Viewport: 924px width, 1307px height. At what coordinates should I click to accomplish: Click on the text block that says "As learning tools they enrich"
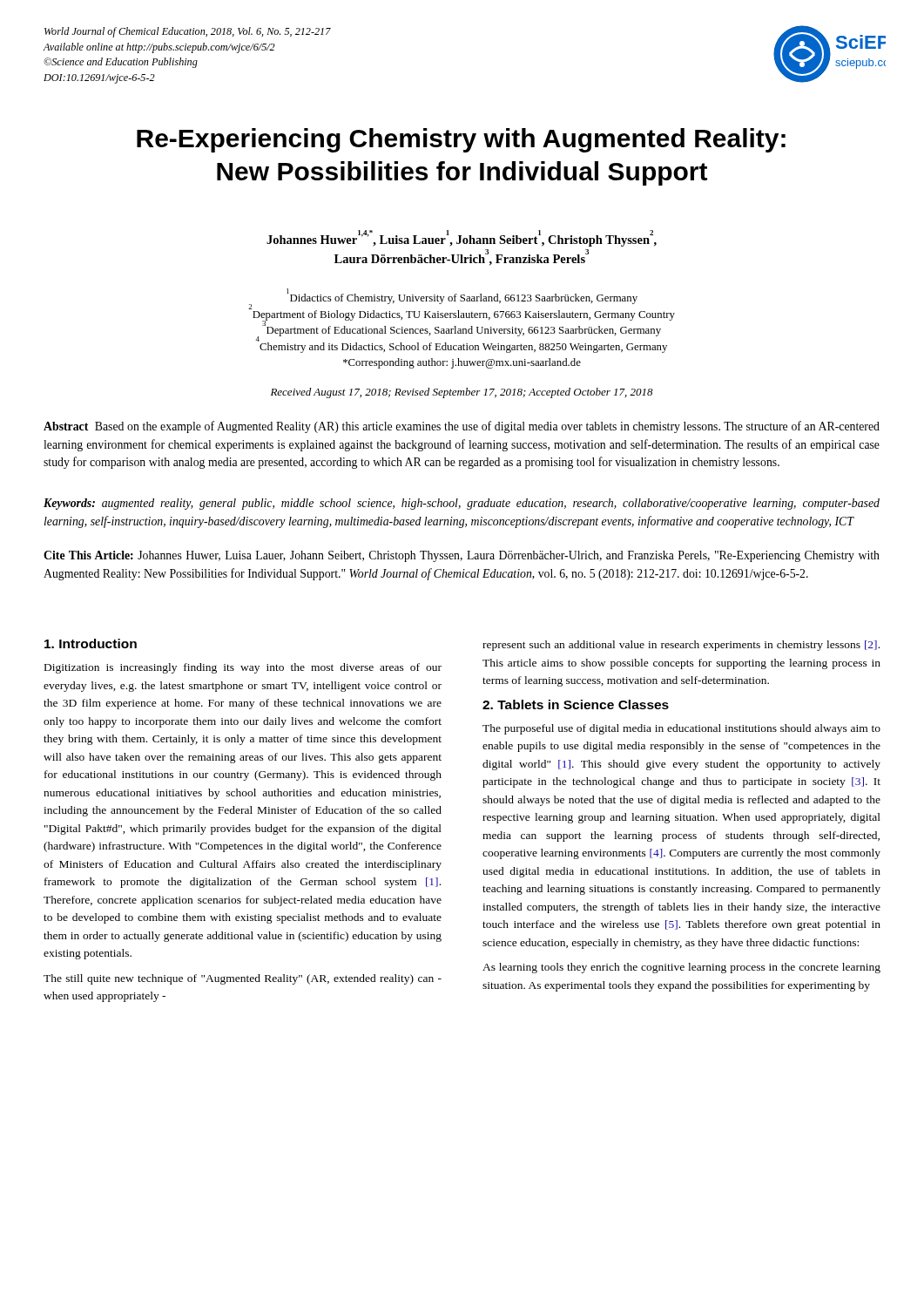pyautogui.click(x=681, y=977)
